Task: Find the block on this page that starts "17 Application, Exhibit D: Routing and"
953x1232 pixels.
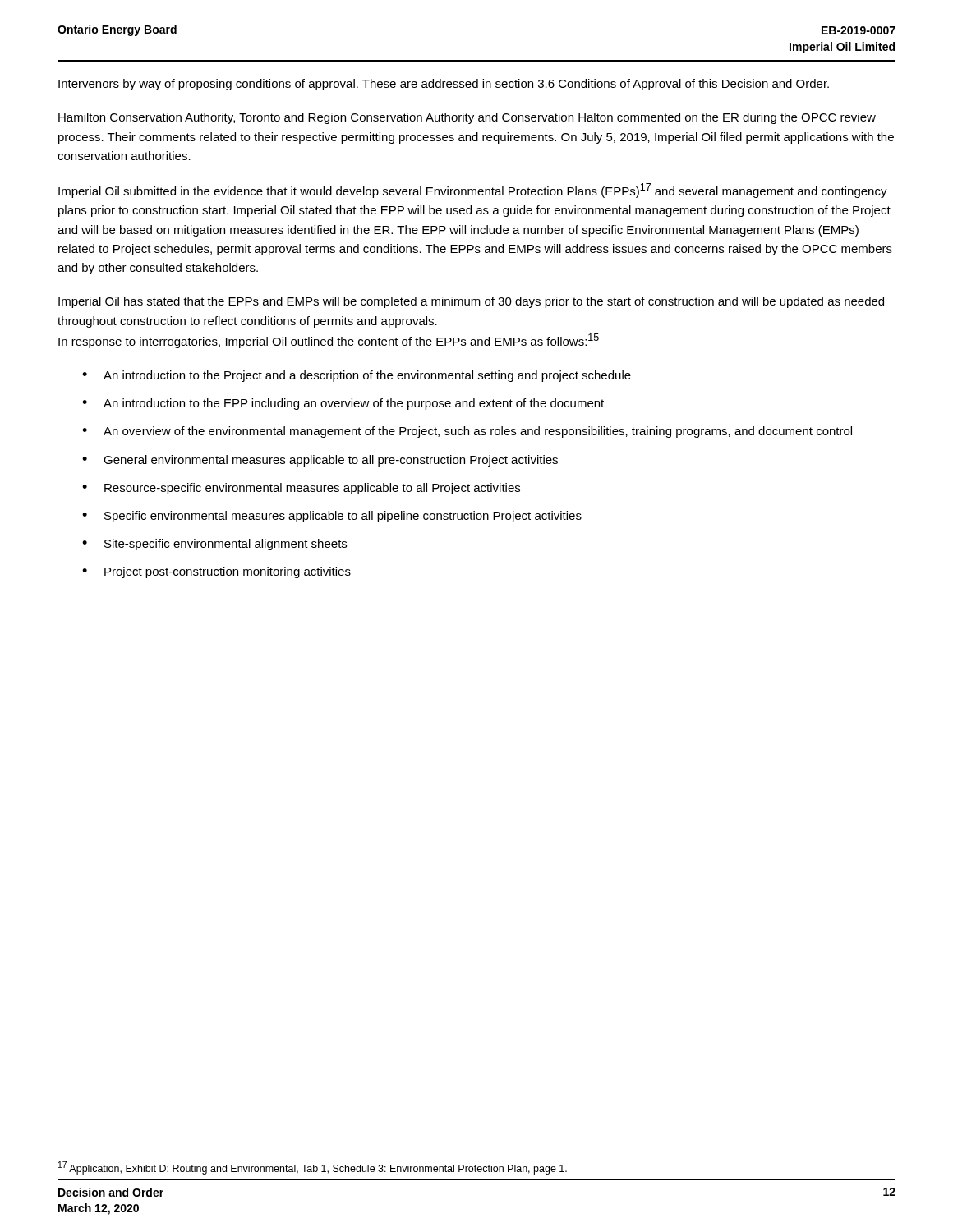Action: point(312,1167)
